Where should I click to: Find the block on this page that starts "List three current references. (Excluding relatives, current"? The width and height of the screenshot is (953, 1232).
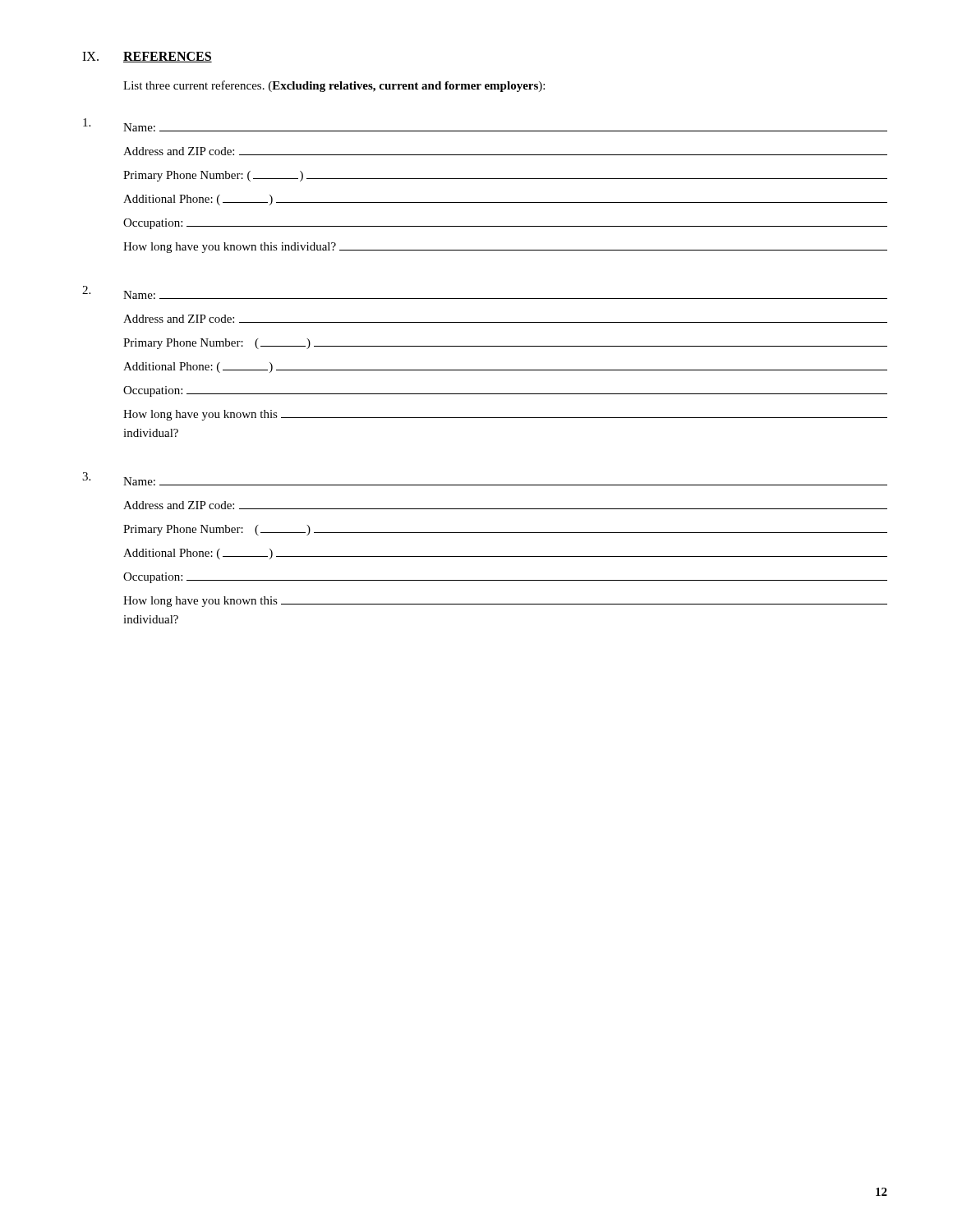point(335,85)
